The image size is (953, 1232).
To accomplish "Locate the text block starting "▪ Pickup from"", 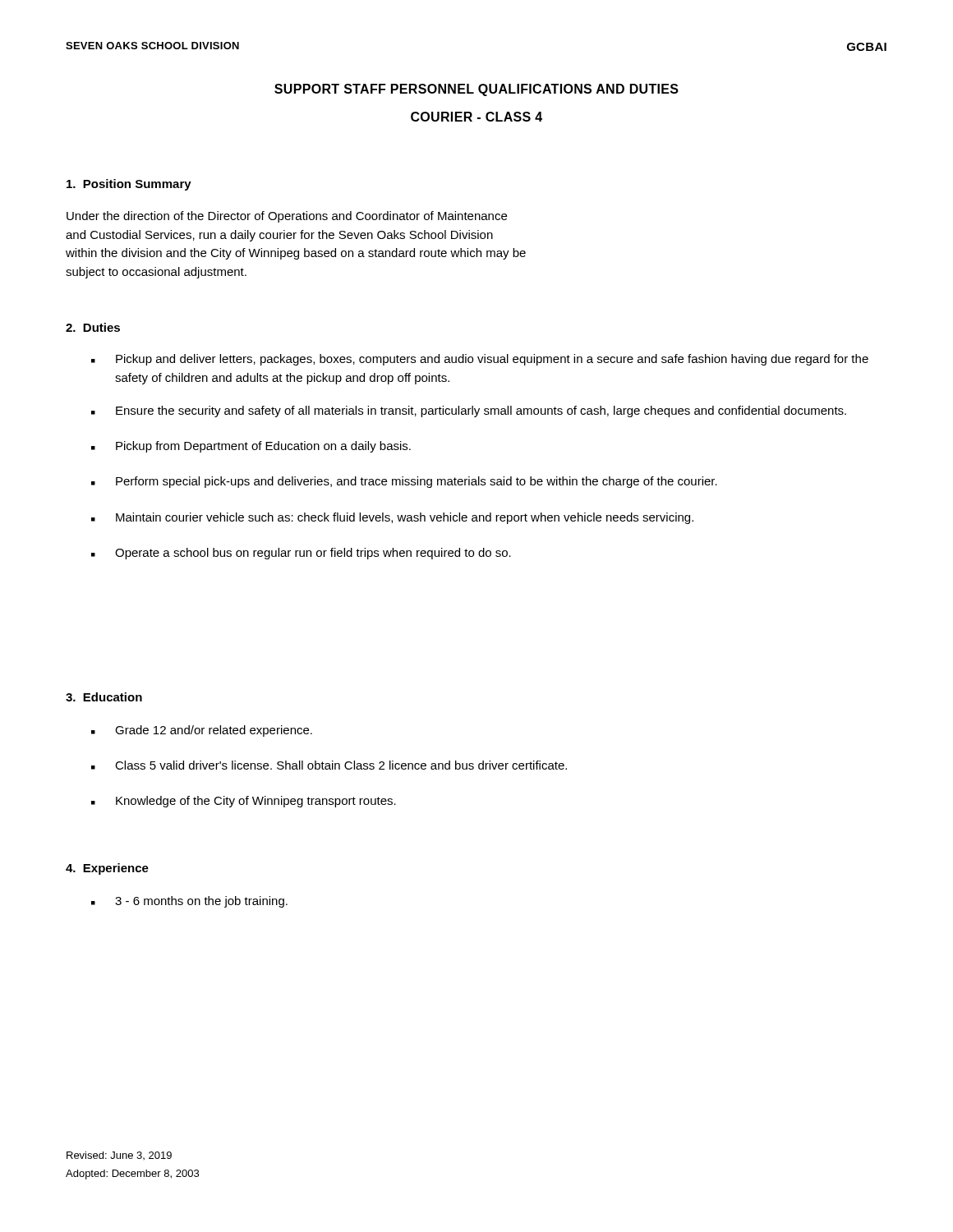I will 251,447.
